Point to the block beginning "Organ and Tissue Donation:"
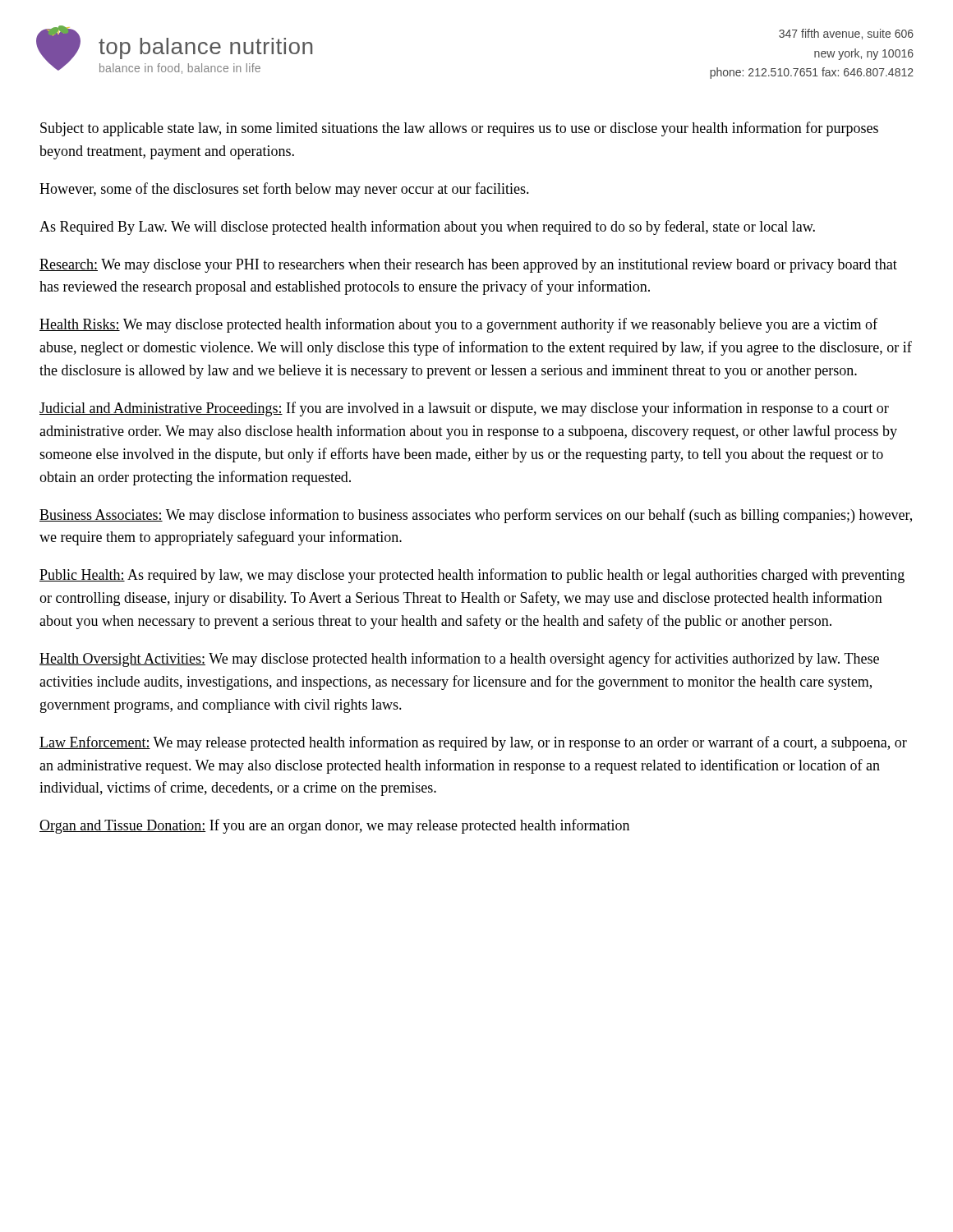This screenshot has height=1232, width=953. [x=335, y=826]
